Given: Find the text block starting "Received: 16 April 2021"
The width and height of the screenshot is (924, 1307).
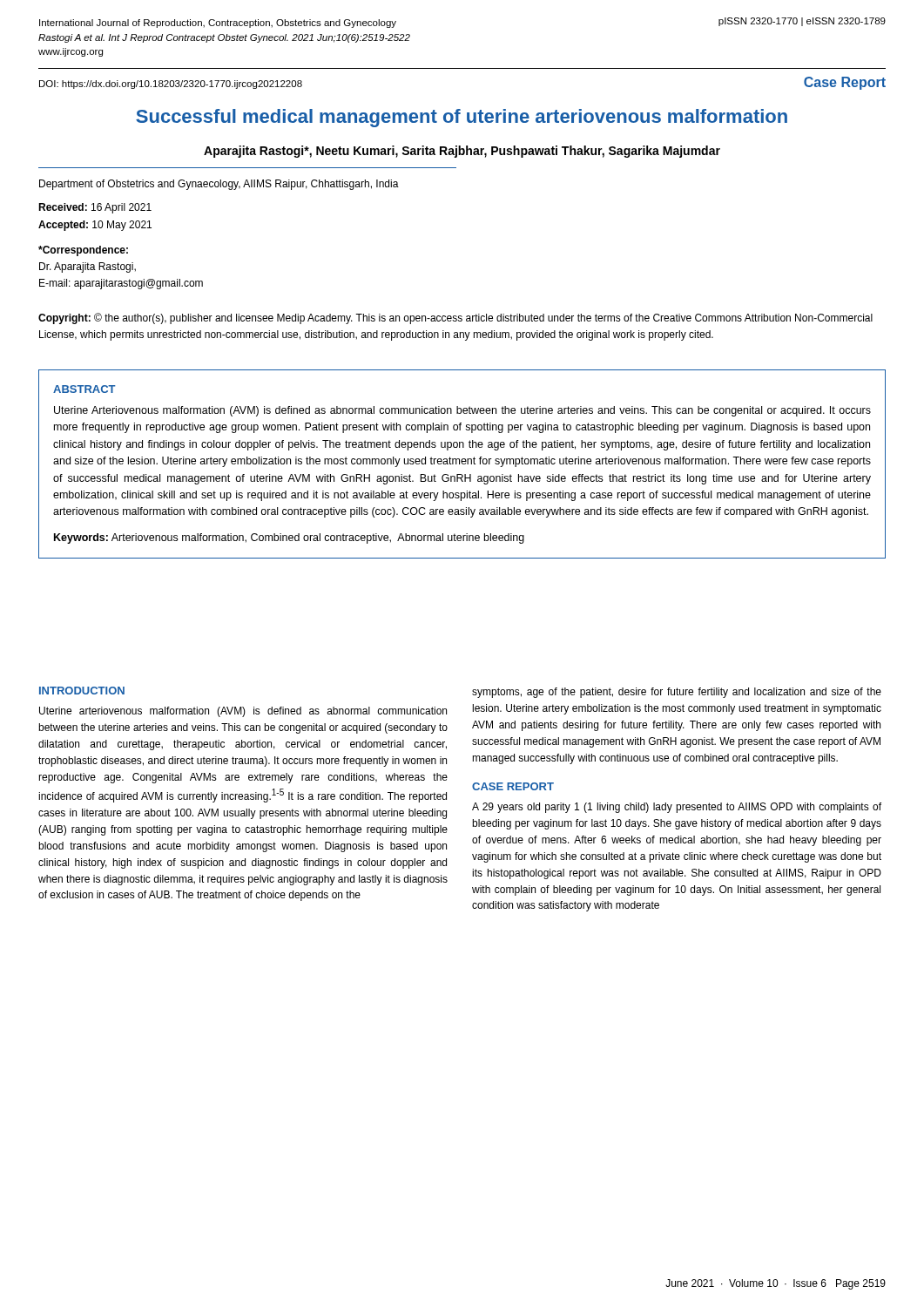Looking at the screenshot, I should coord(95,216).
